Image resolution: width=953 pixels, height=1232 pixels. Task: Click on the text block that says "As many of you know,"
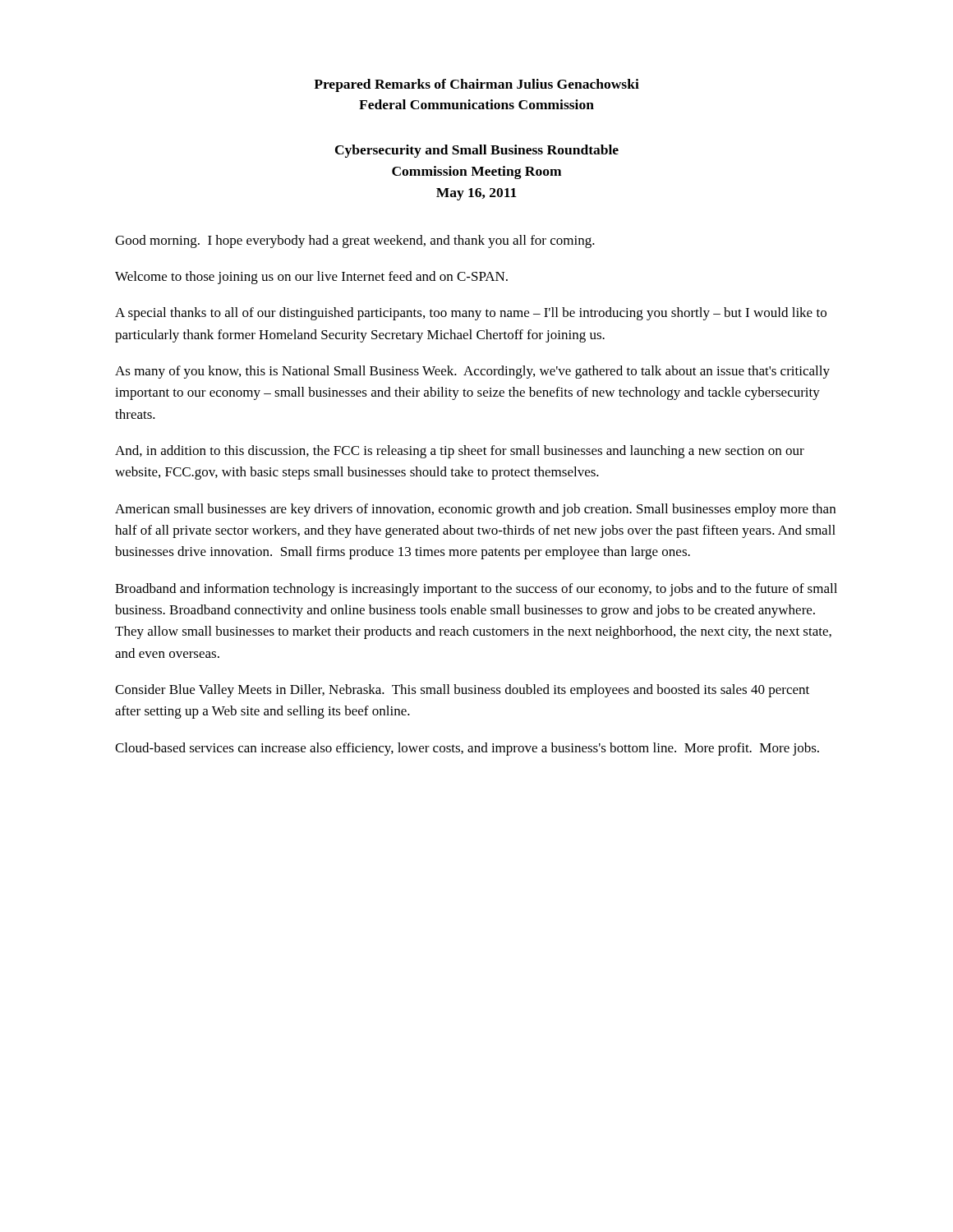tap(472, 392)
